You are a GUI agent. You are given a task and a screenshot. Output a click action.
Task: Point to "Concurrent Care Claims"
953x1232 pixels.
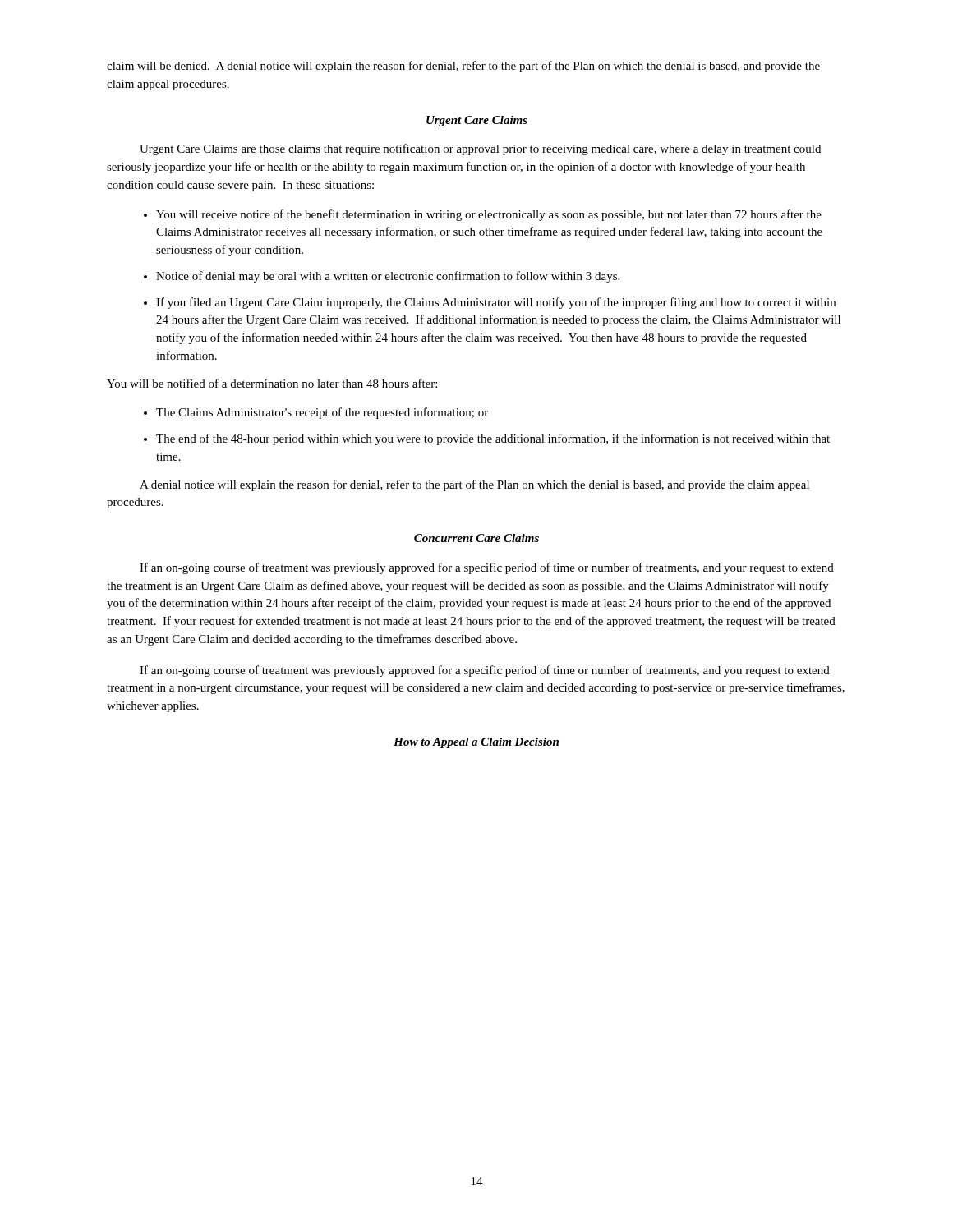coord(476,538)
